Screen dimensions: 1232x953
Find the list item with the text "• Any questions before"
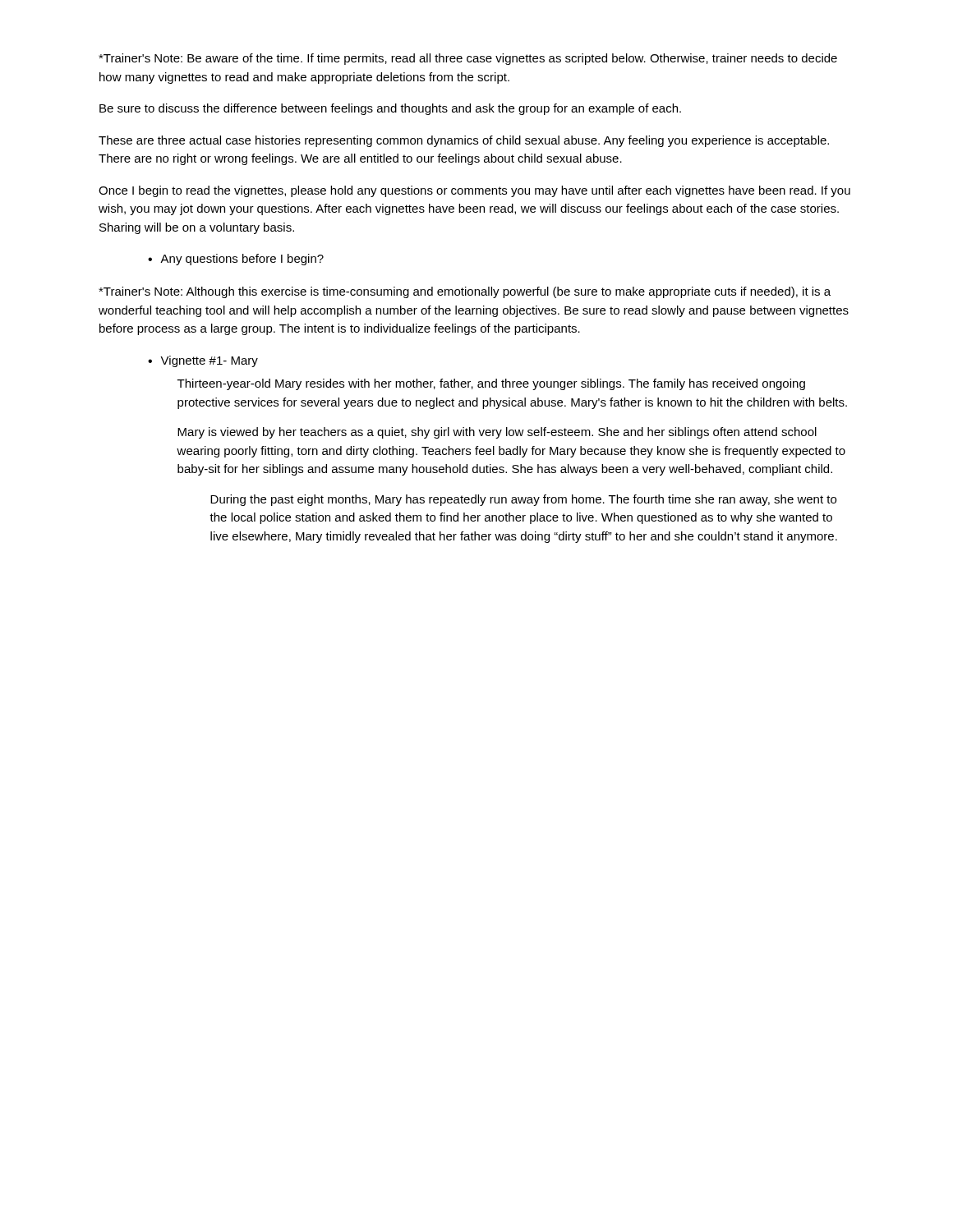click(x=236, y=260)
